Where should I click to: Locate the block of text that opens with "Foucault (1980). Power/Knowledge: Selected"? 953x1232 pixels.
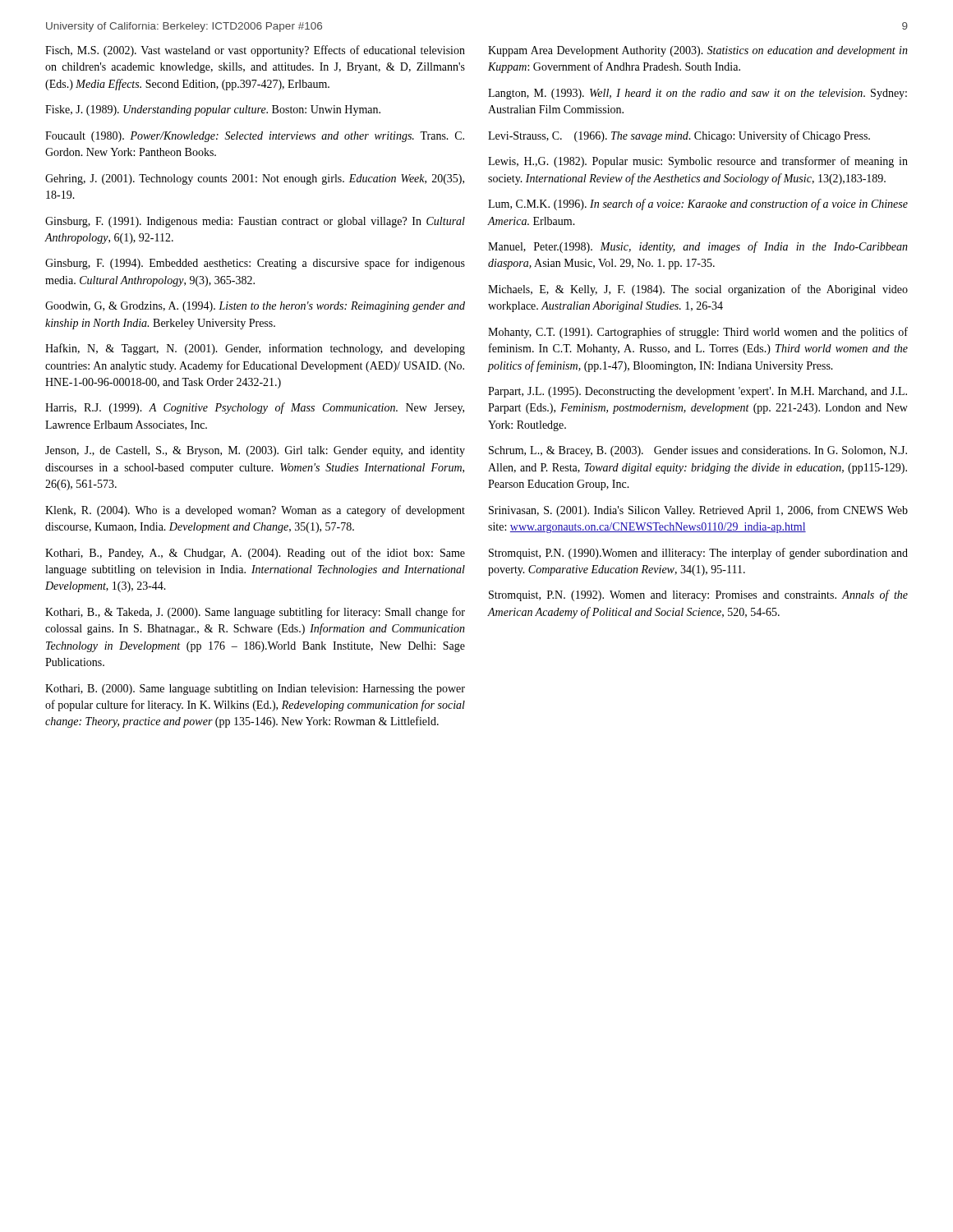click(x=255, y=144)
